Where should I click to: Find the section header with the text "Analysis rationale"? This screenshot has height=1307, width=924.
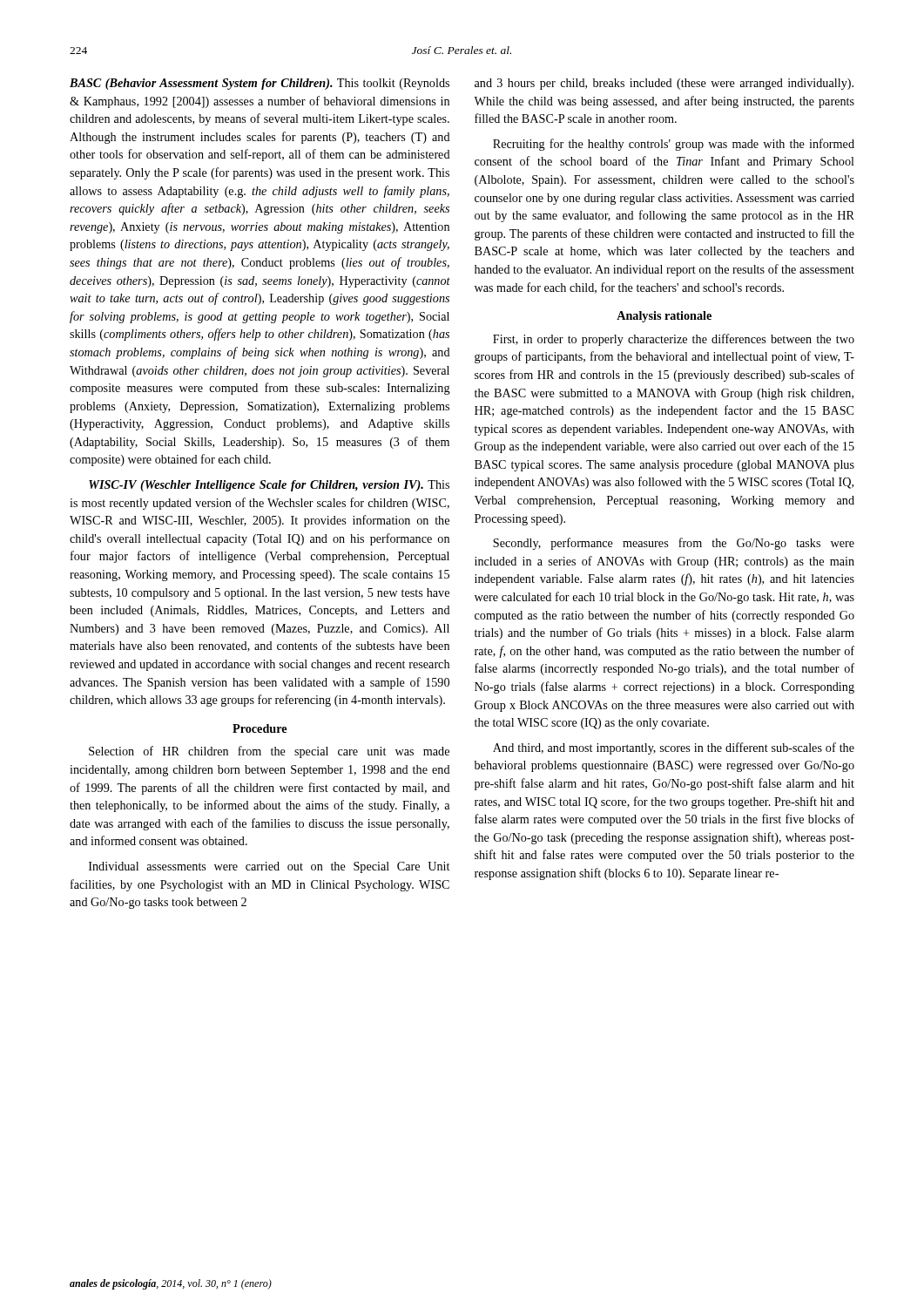tap(664, 316)
